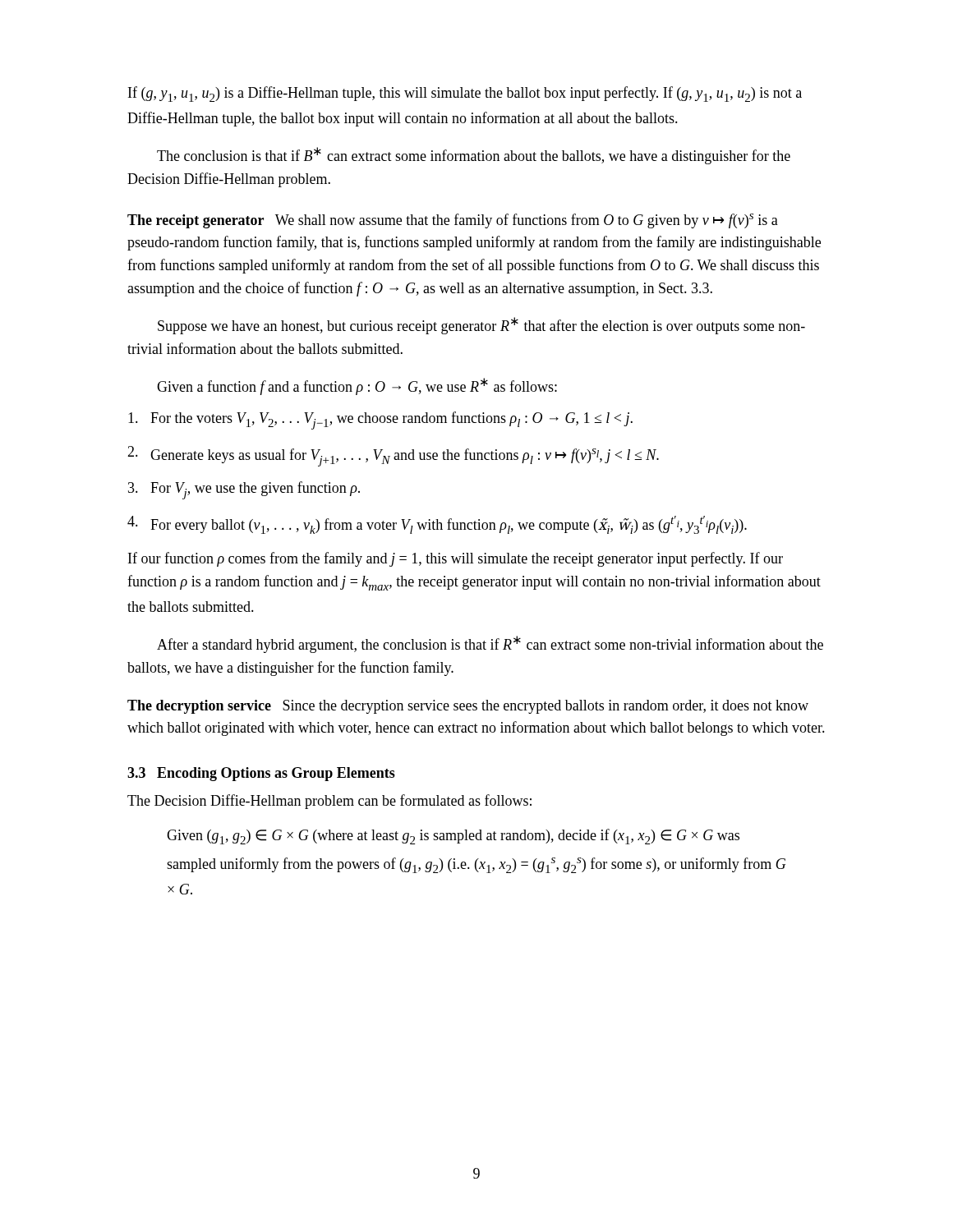Image resolution: width=953 pixels, height=1232 pixels.
Task: Locate the text starting "After a standard hybrid argument, the conclusion"
Action: (476, 655)
